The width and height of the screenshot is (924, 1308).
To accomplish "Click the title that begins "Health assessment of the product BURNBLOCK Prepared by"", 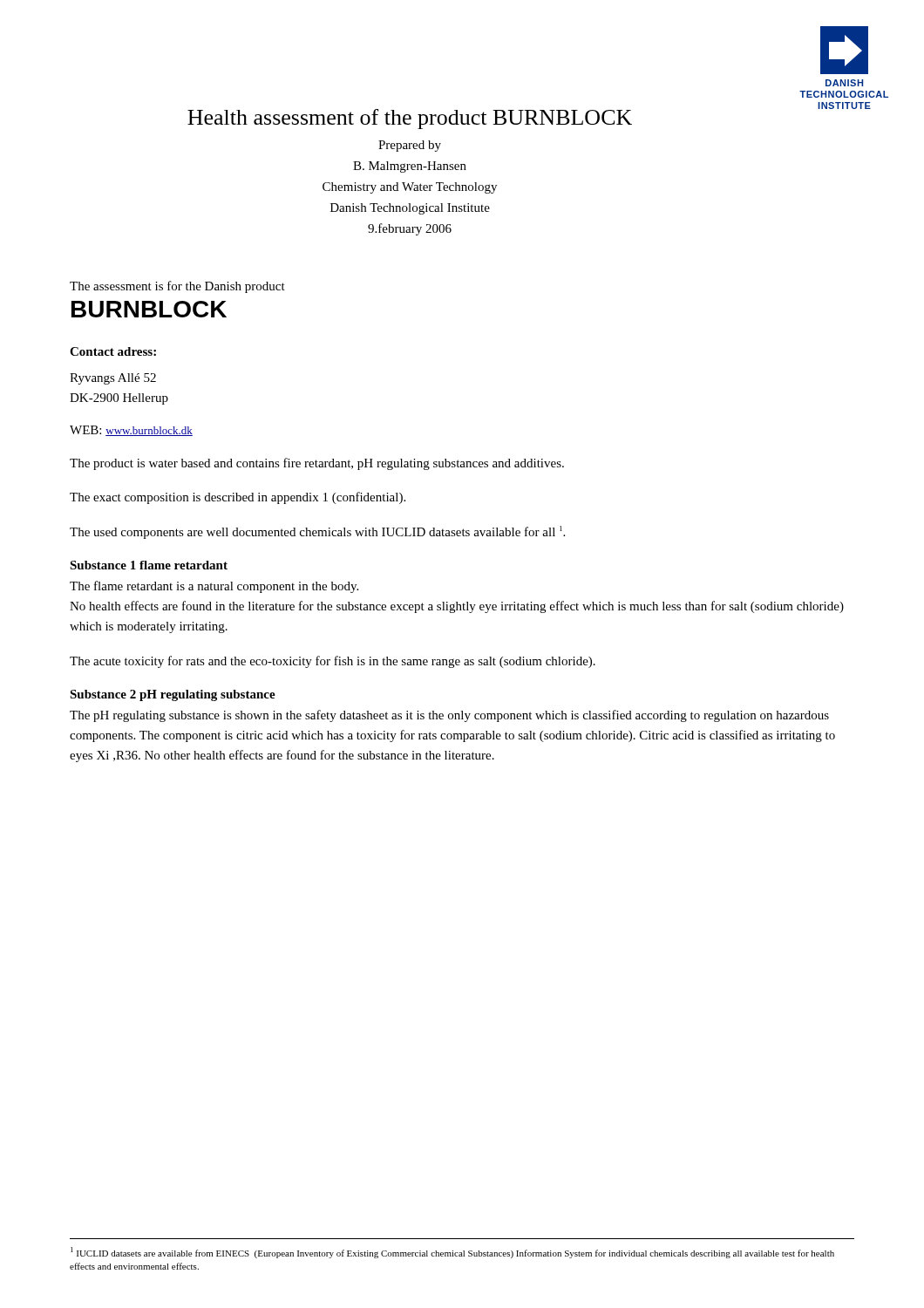I will pyautogui.click(x=410, y=172).
